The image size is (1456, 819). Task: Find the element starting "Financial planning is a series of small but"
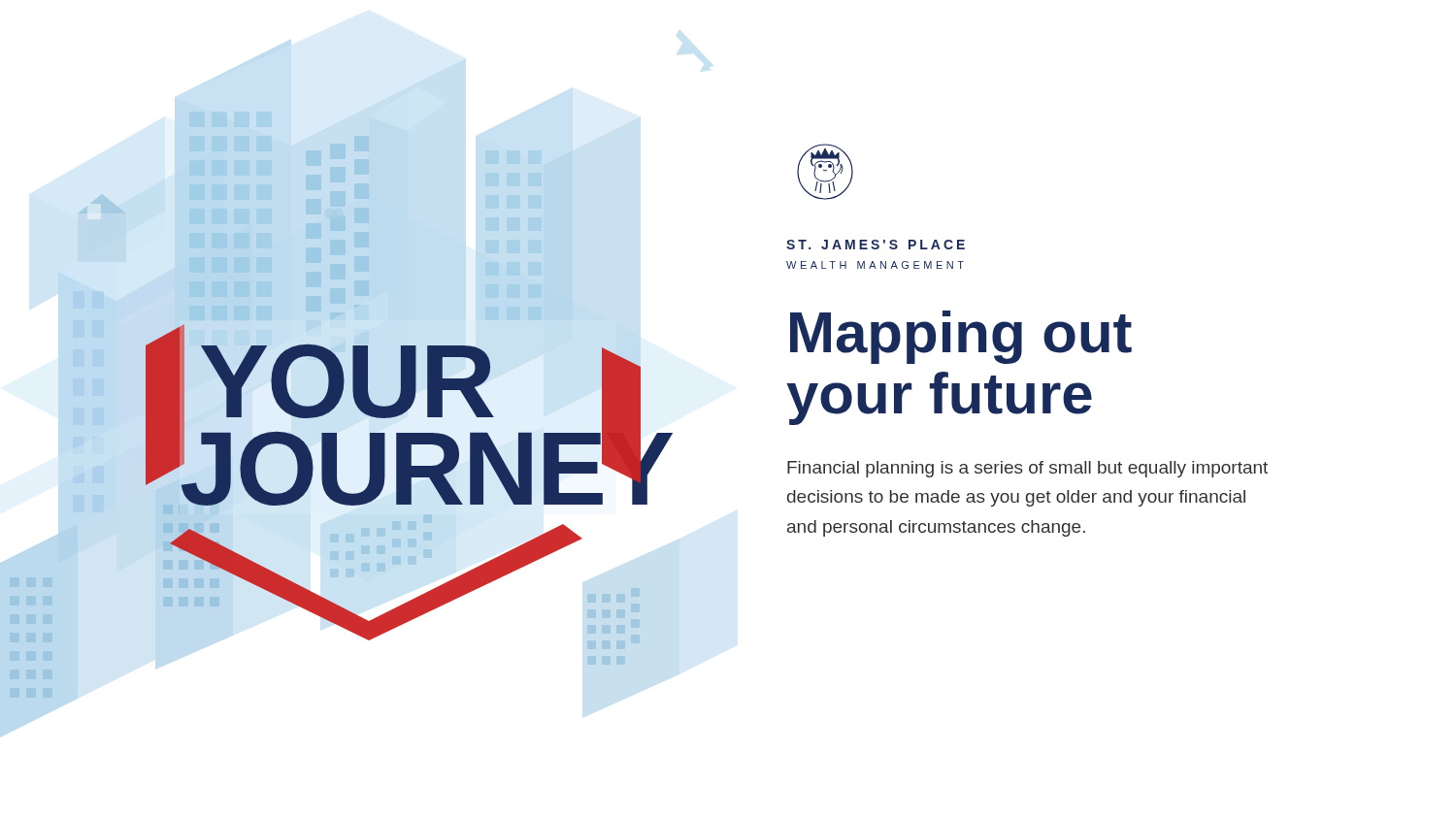pos(1027,497)
